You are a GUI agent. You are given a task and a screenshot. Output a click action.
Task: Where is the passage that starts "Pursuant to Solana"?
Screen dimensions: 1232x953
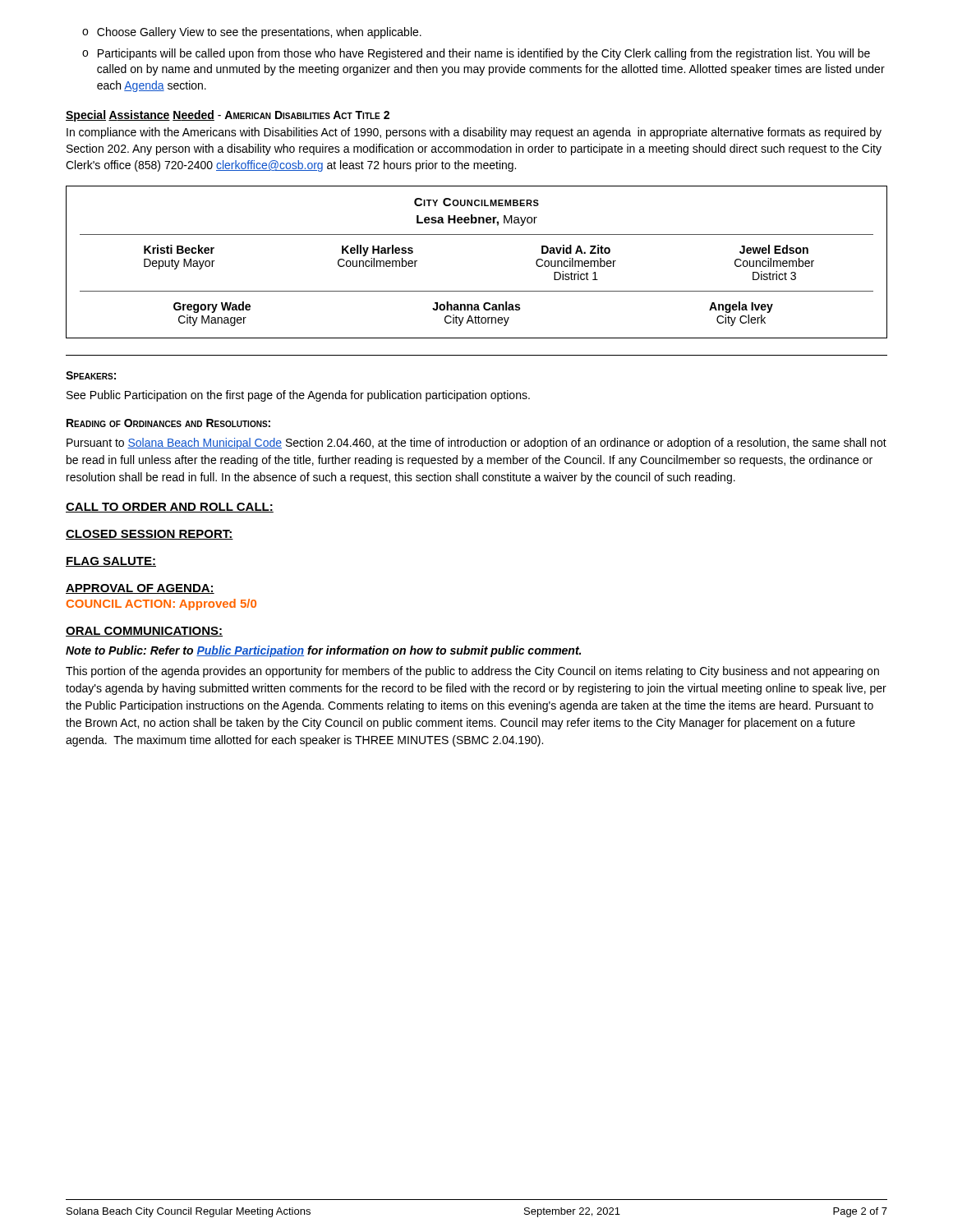[476, 460]
